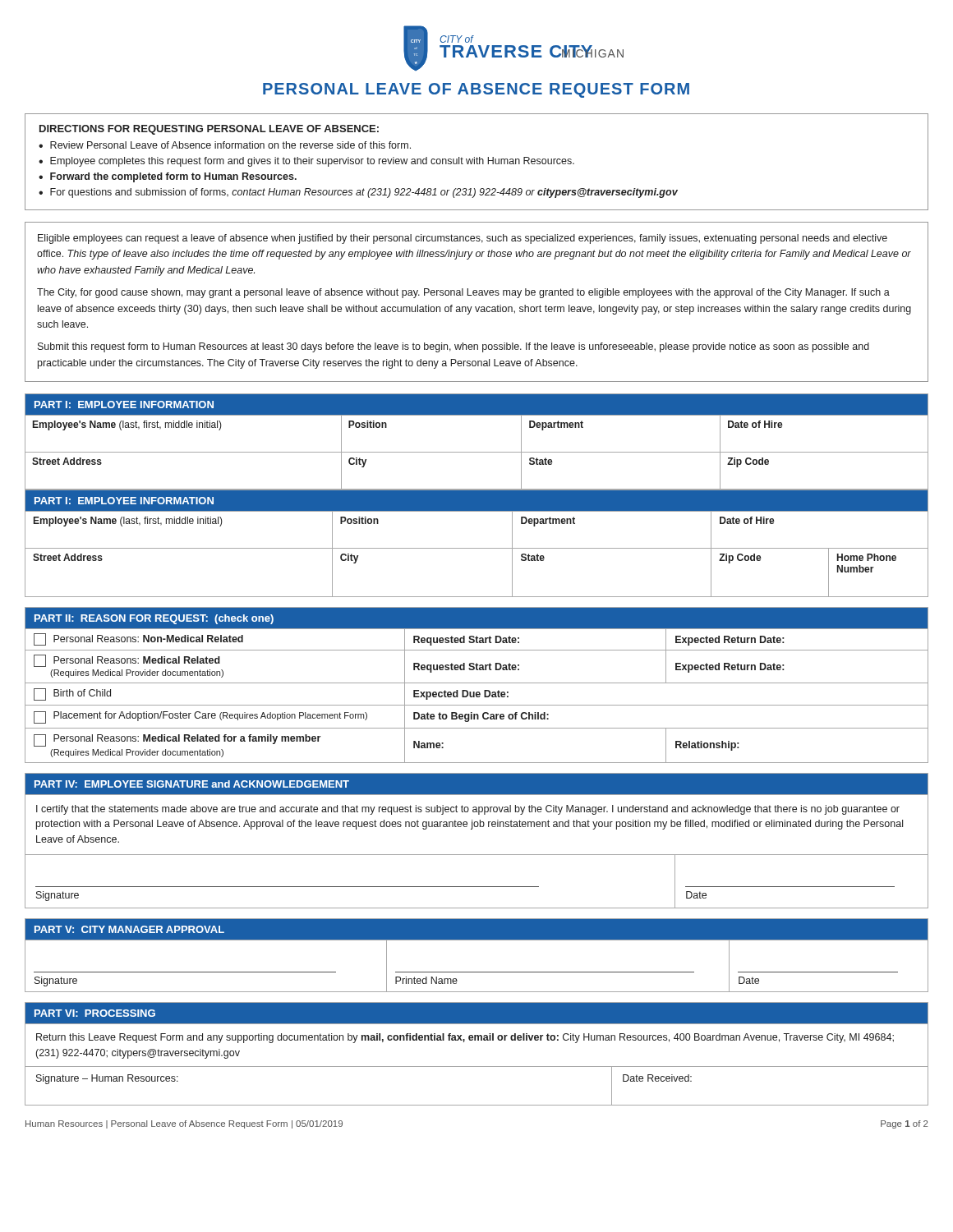Screen dimensions: 1232x953
Task: Locate the block starting "Eligible employees can"
Action: click(474, 254)
